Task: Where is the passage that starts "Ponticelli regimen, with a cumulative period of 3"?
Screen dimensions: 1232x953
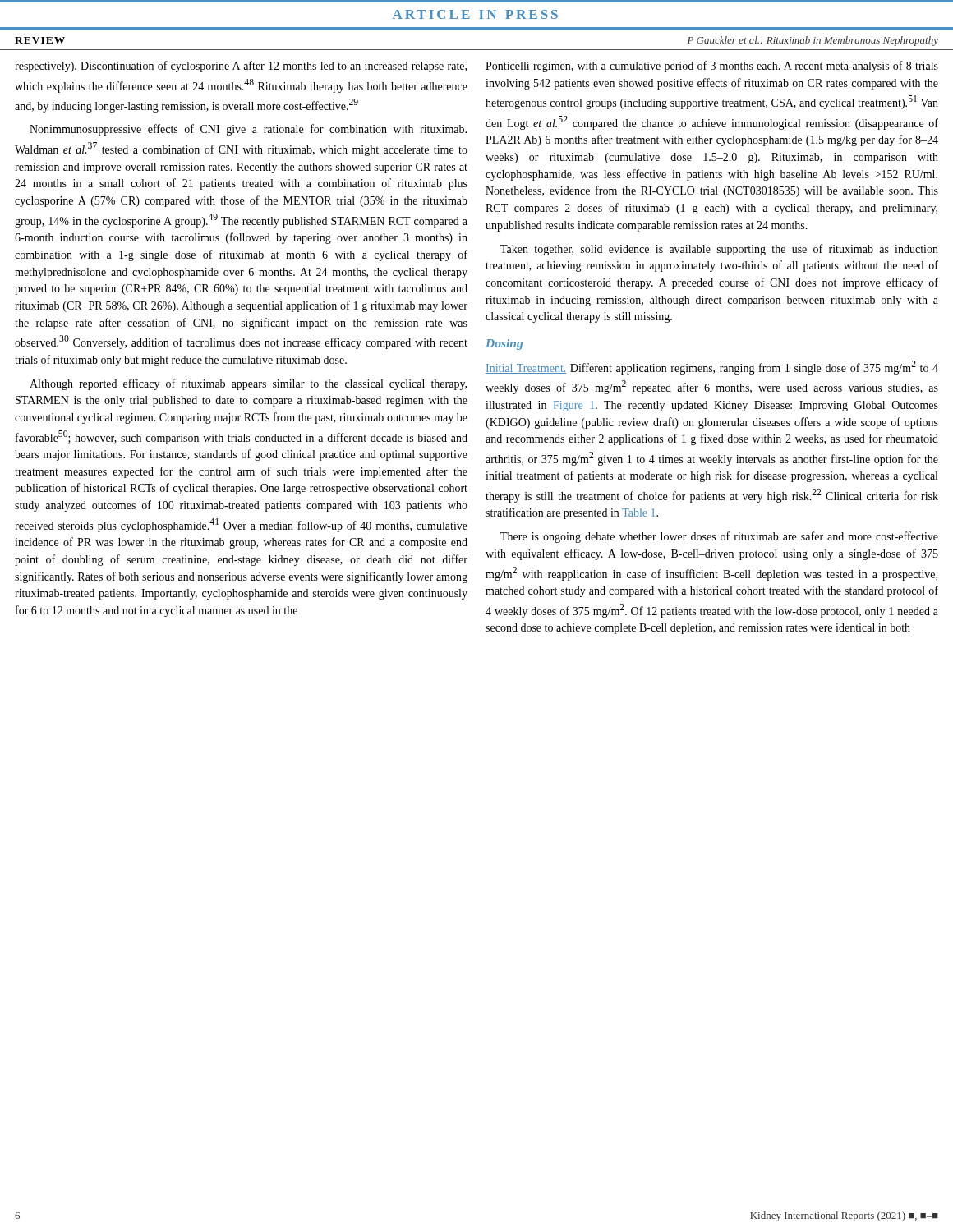Action: (x=712, y=192)
